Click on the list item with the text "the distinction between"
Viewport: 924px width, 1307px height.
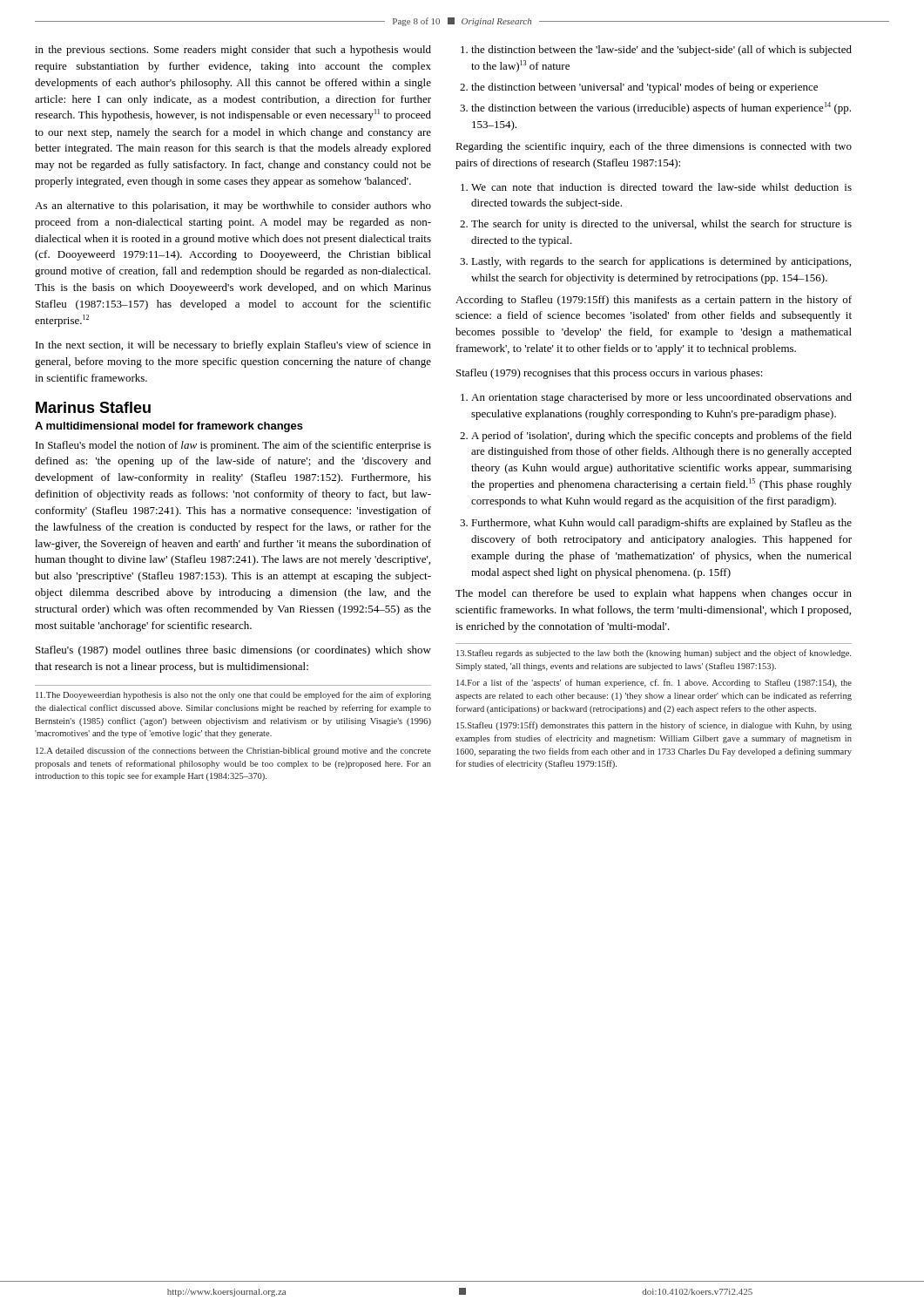[x=654, y=88]
